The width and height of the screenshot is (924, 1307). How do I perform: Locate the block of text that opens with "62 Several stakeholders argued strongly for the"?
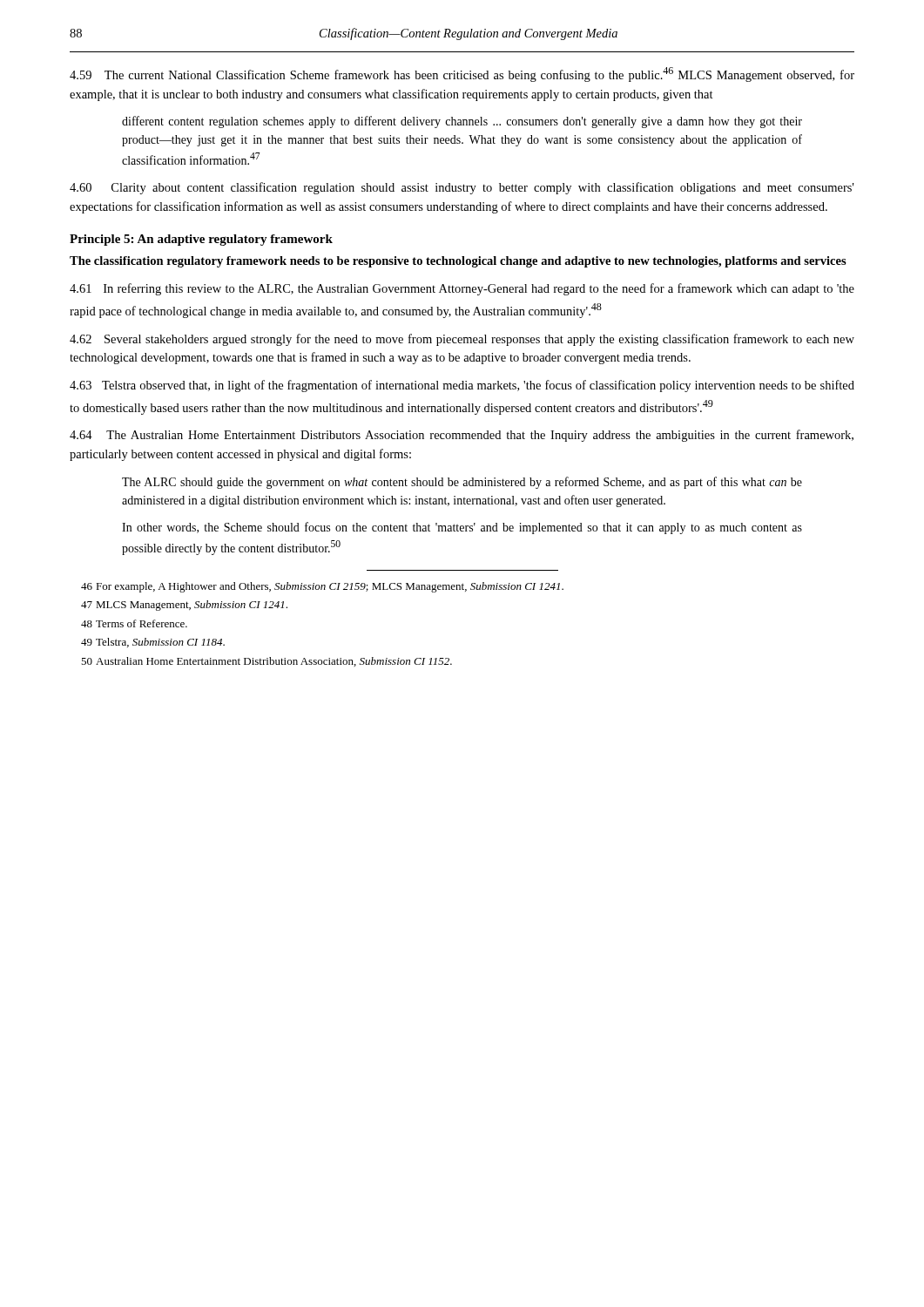click(x=462, y=348)
